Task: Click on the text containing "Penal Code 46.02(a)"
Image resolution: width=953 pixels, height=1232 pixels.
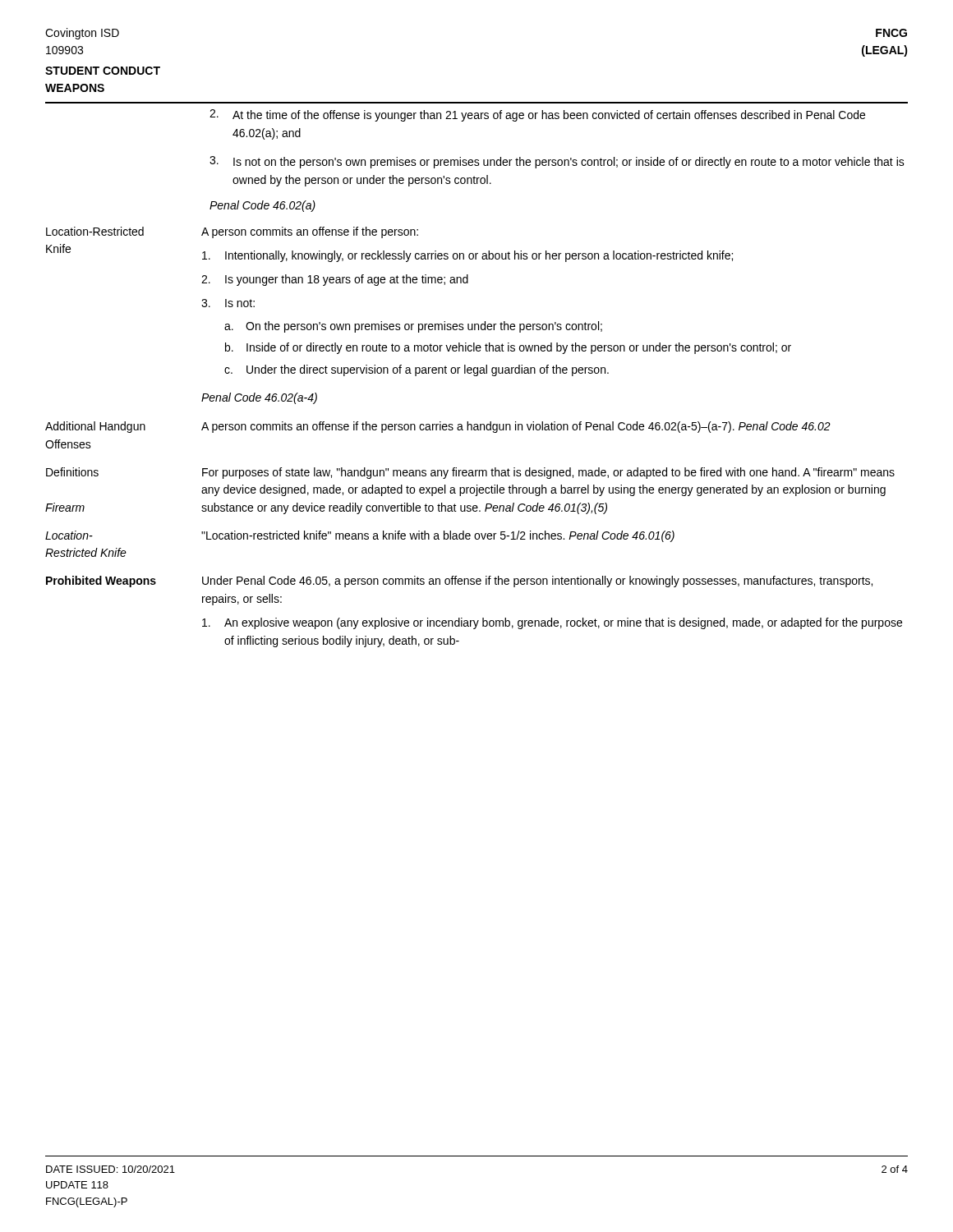Action: (263, 205)
